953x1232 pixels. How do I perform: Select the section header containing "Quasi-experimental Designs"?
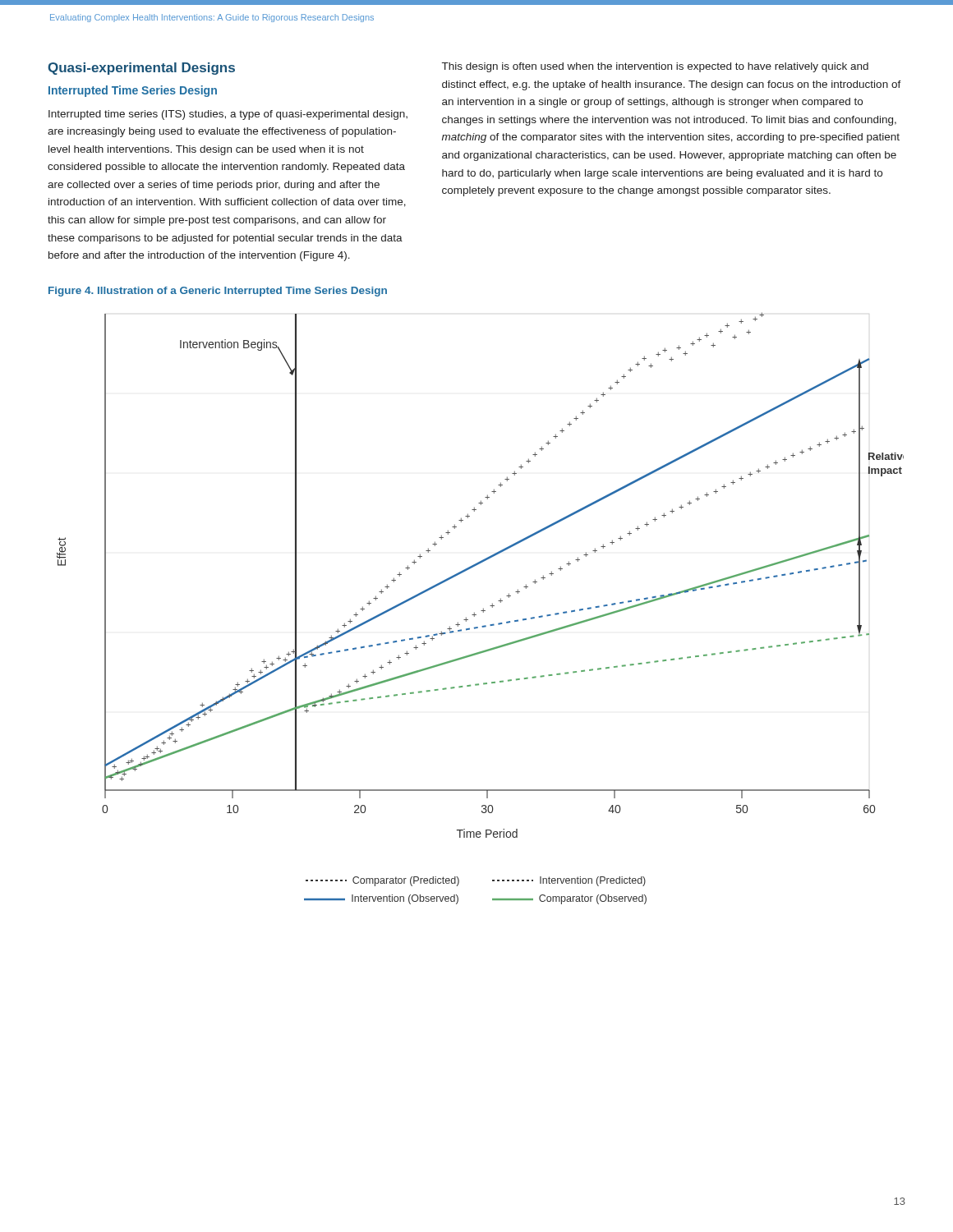(142, 68)
